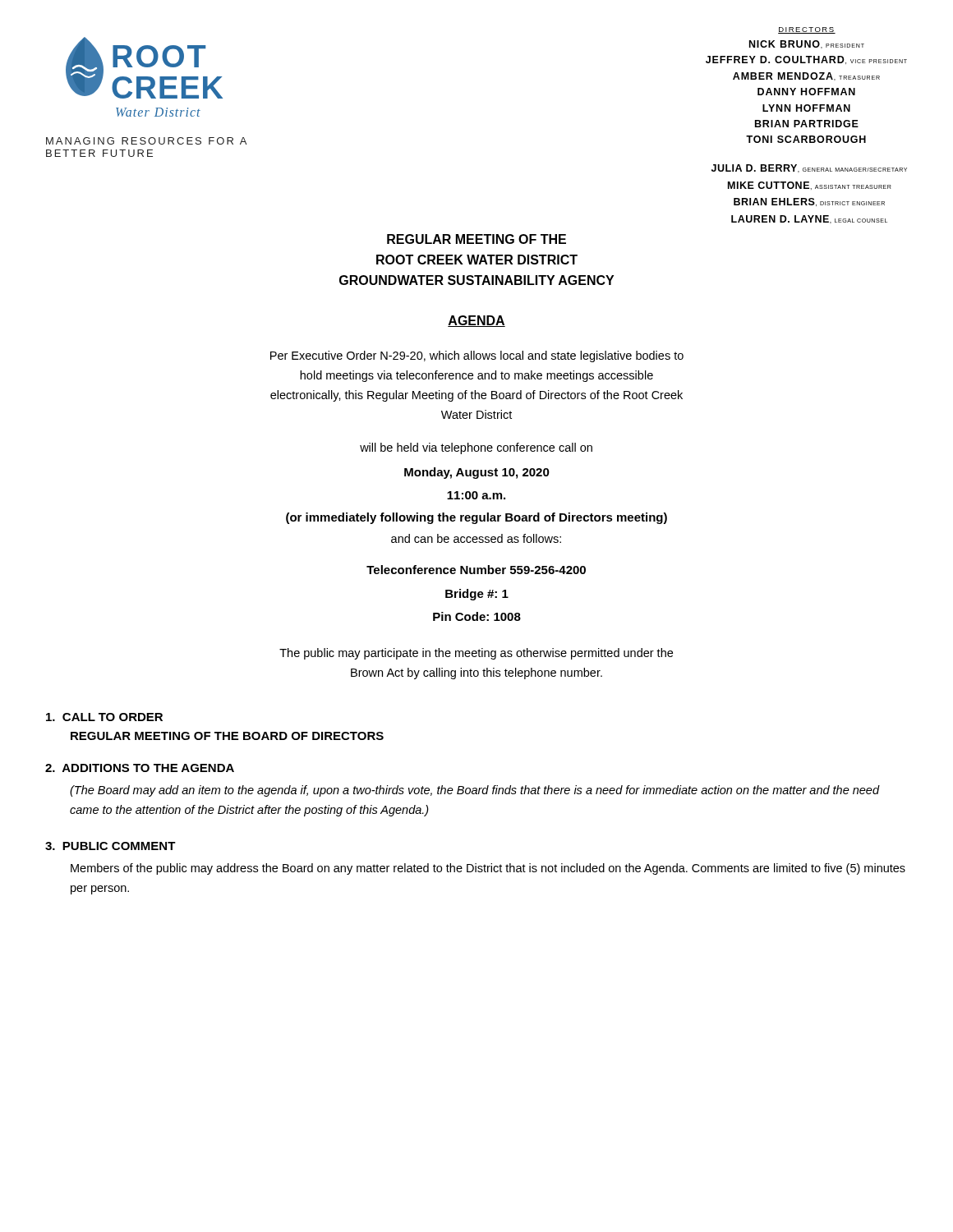The width and height of the screenshot is (953, 1232).
Task: Navigate to the region starting "Per Executive Order N-29-20, which"
Action: pos(476,385)
